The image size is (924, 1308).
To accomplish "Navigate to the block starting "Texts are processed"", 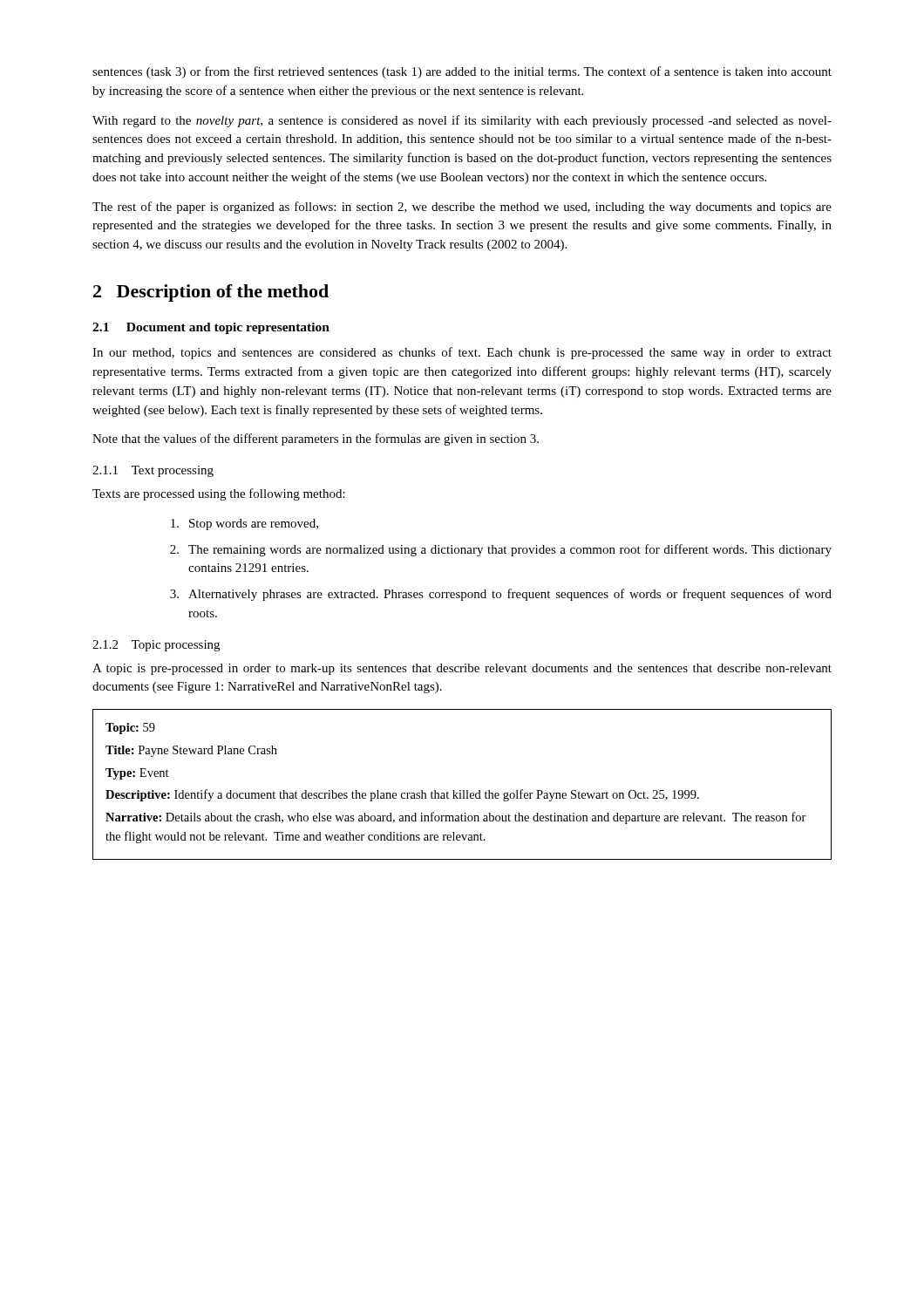I will pos(219,494).
